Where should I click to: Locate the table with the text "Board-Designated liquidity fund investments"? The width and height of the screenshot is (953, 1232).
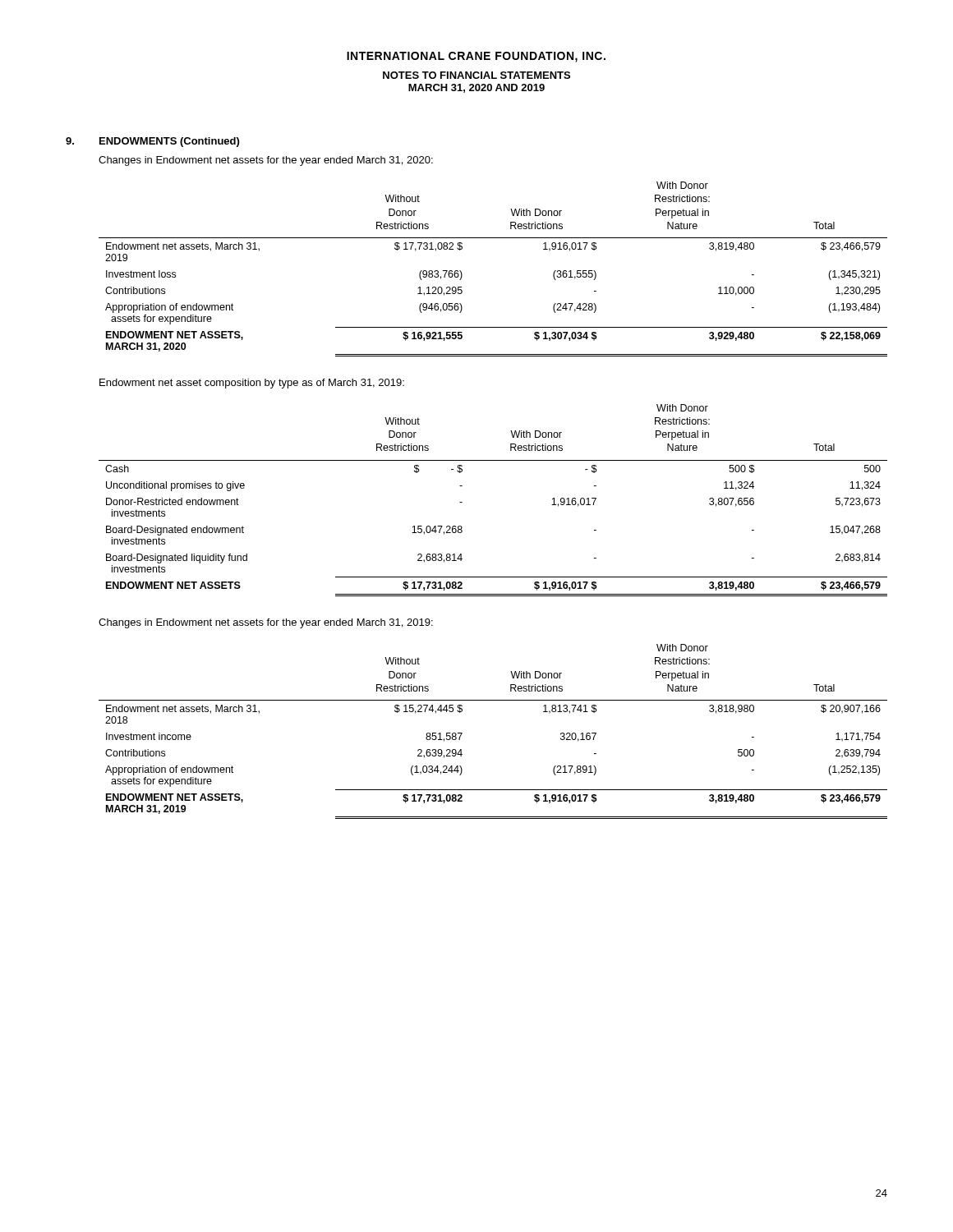493,497
